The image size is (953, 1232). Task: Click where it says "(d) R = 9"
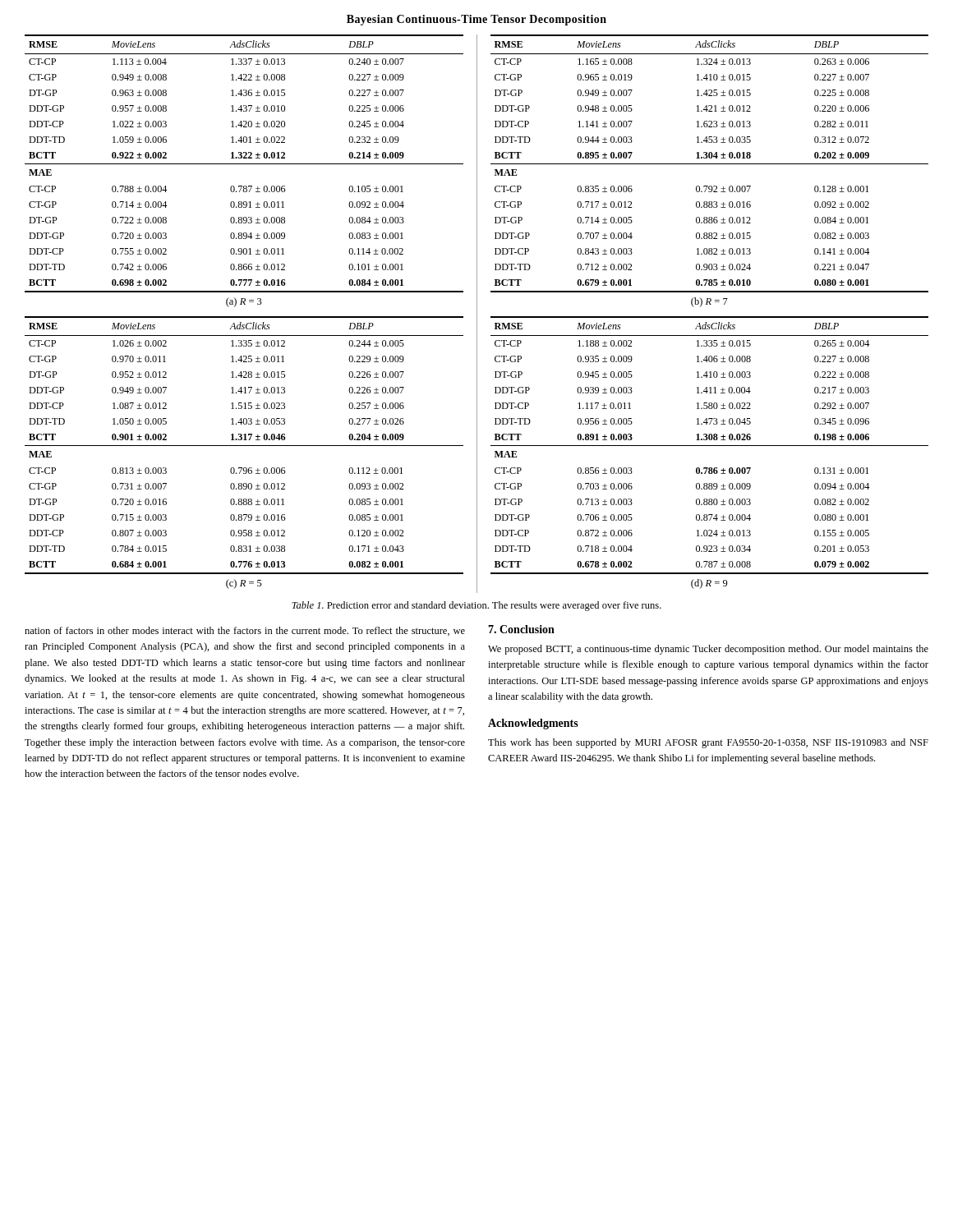click(709, 583)
